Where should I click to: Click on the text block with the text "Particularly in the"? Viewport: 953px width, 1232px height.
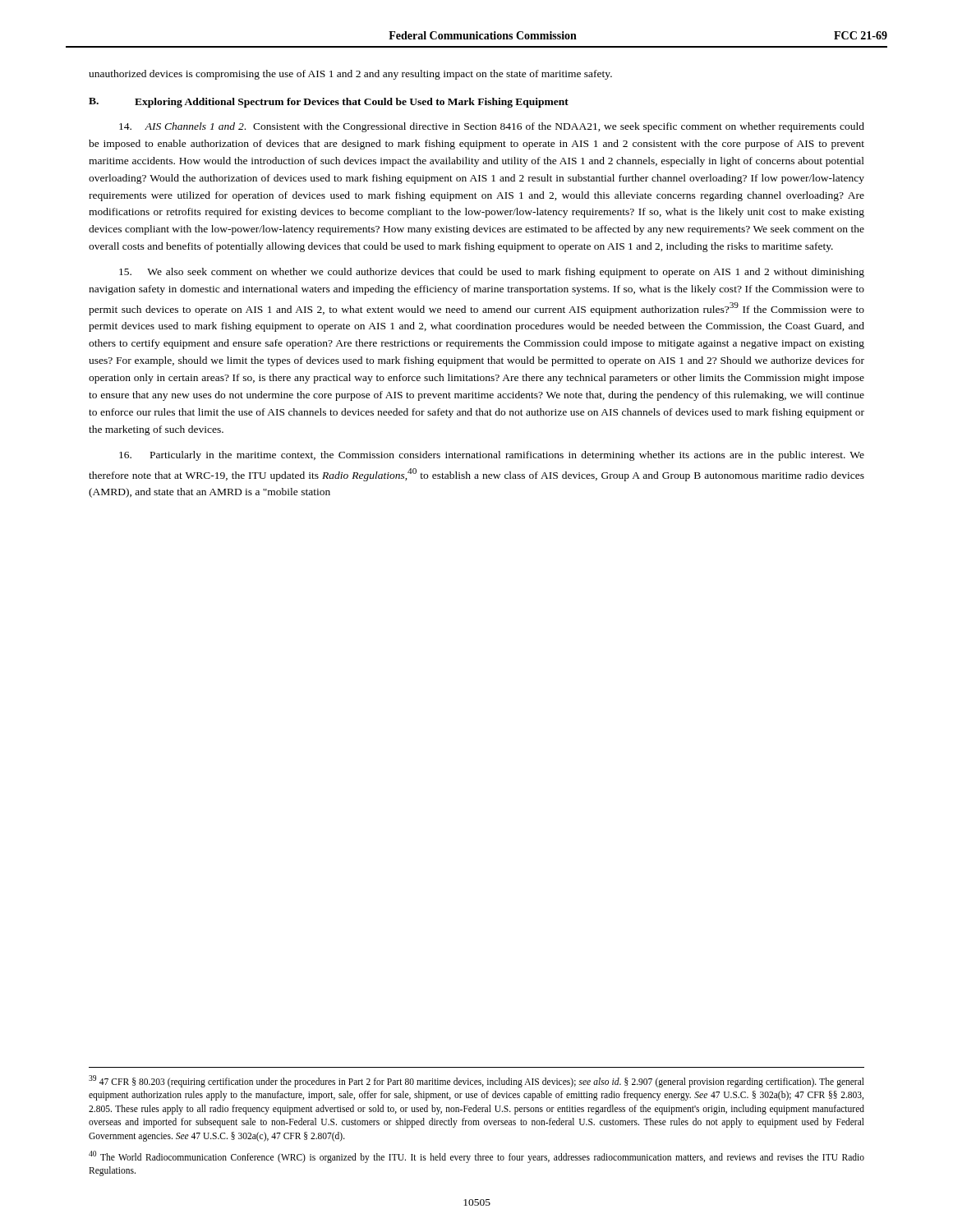click(476, 474)
